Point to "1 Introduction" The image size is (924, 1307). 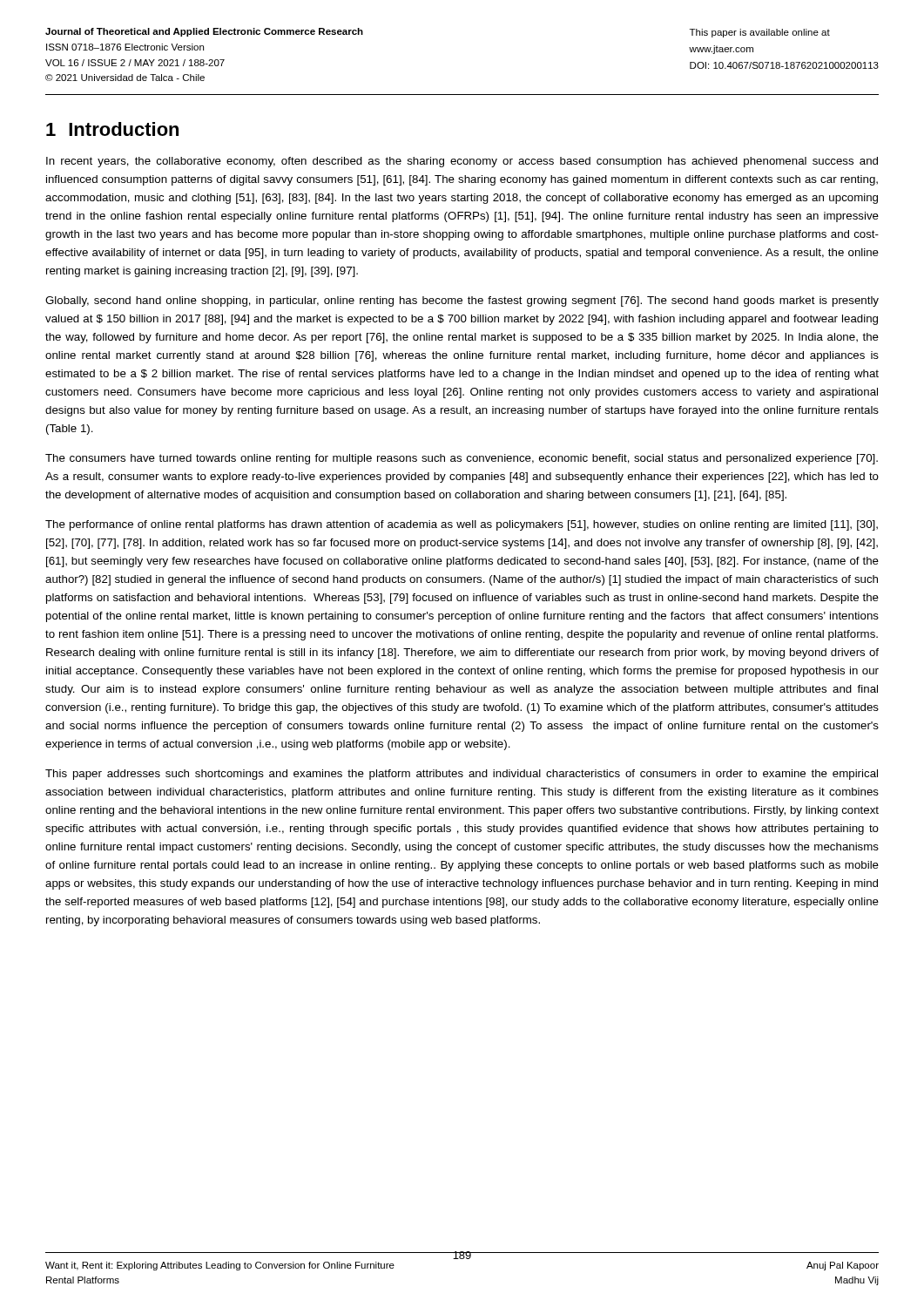(113, 130)
